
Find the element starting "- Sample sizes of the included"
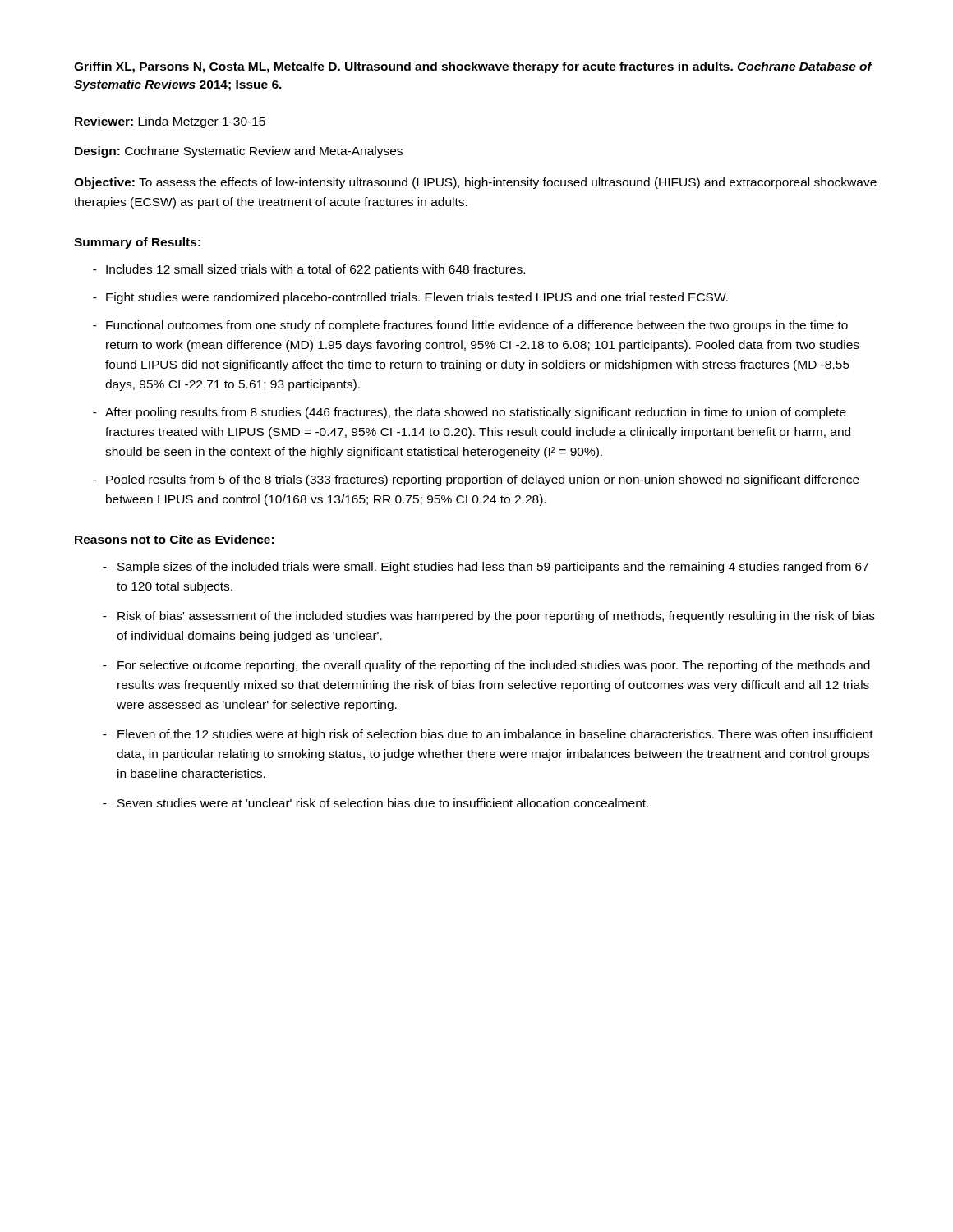click(x=476, y=577)
